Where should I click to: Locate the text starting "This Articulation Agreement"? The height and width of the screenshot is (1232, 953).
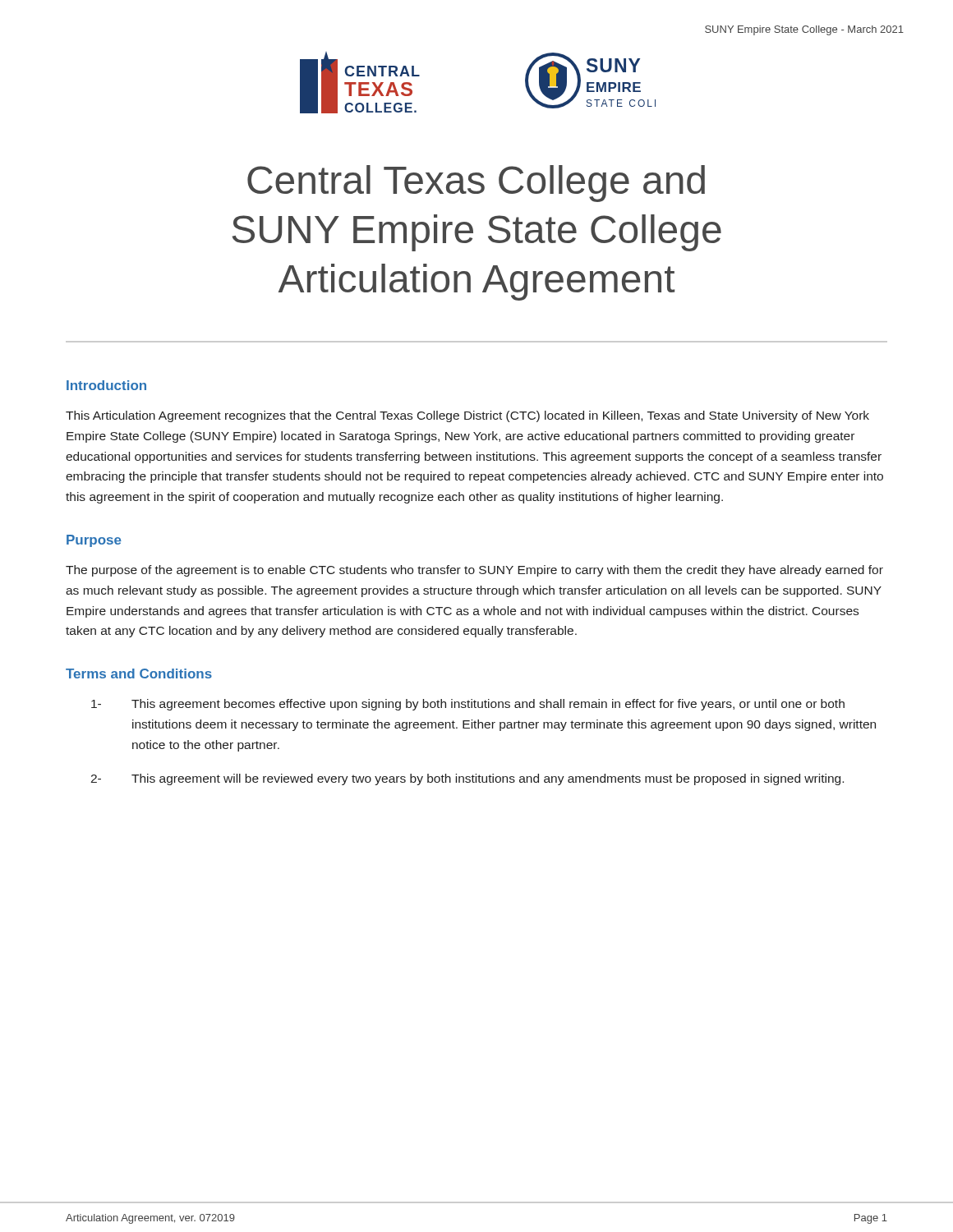[475, 456]
